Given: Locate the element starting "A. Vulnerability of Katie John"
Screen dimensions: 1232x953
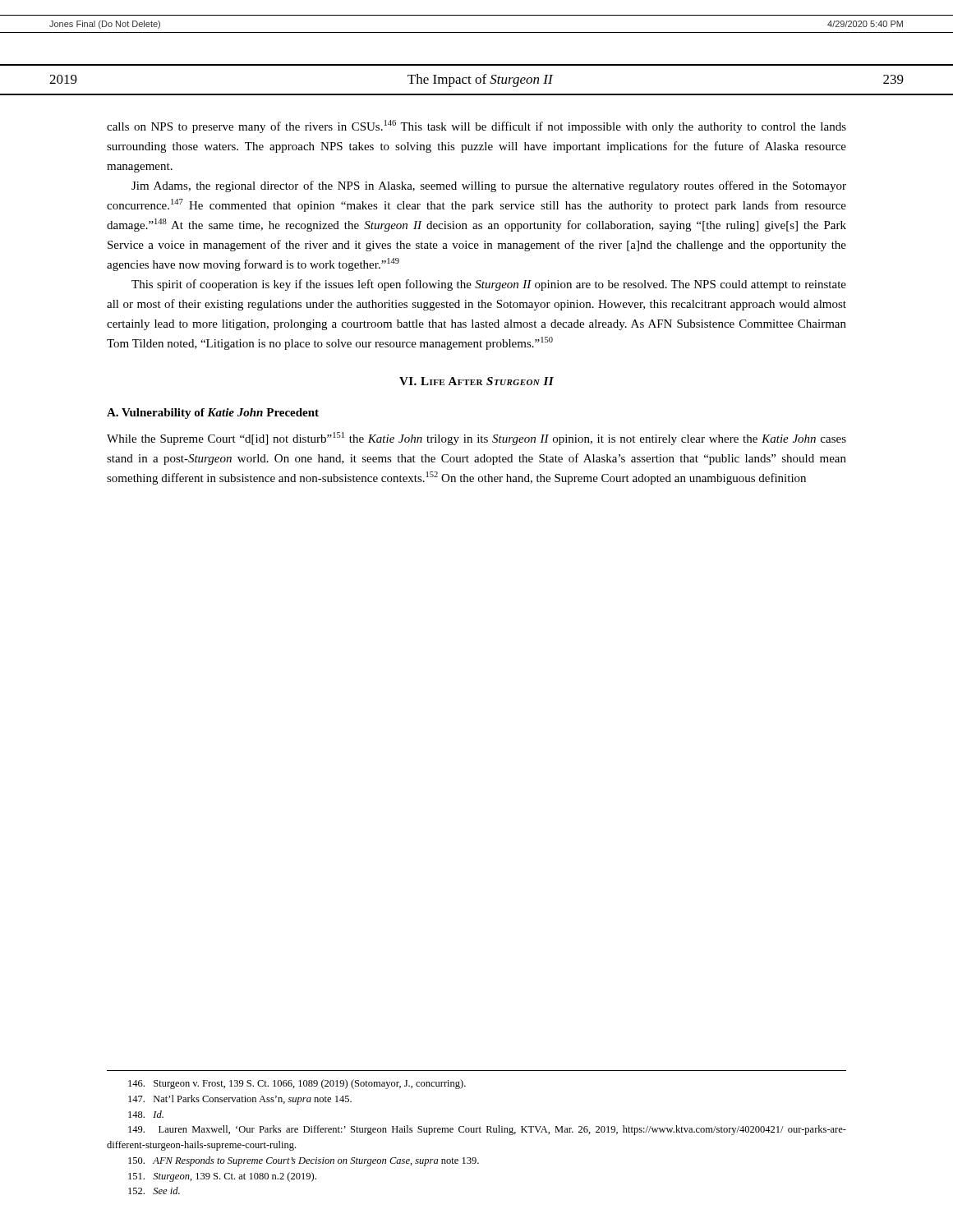Looking at the screenshot, I should 213,412.
